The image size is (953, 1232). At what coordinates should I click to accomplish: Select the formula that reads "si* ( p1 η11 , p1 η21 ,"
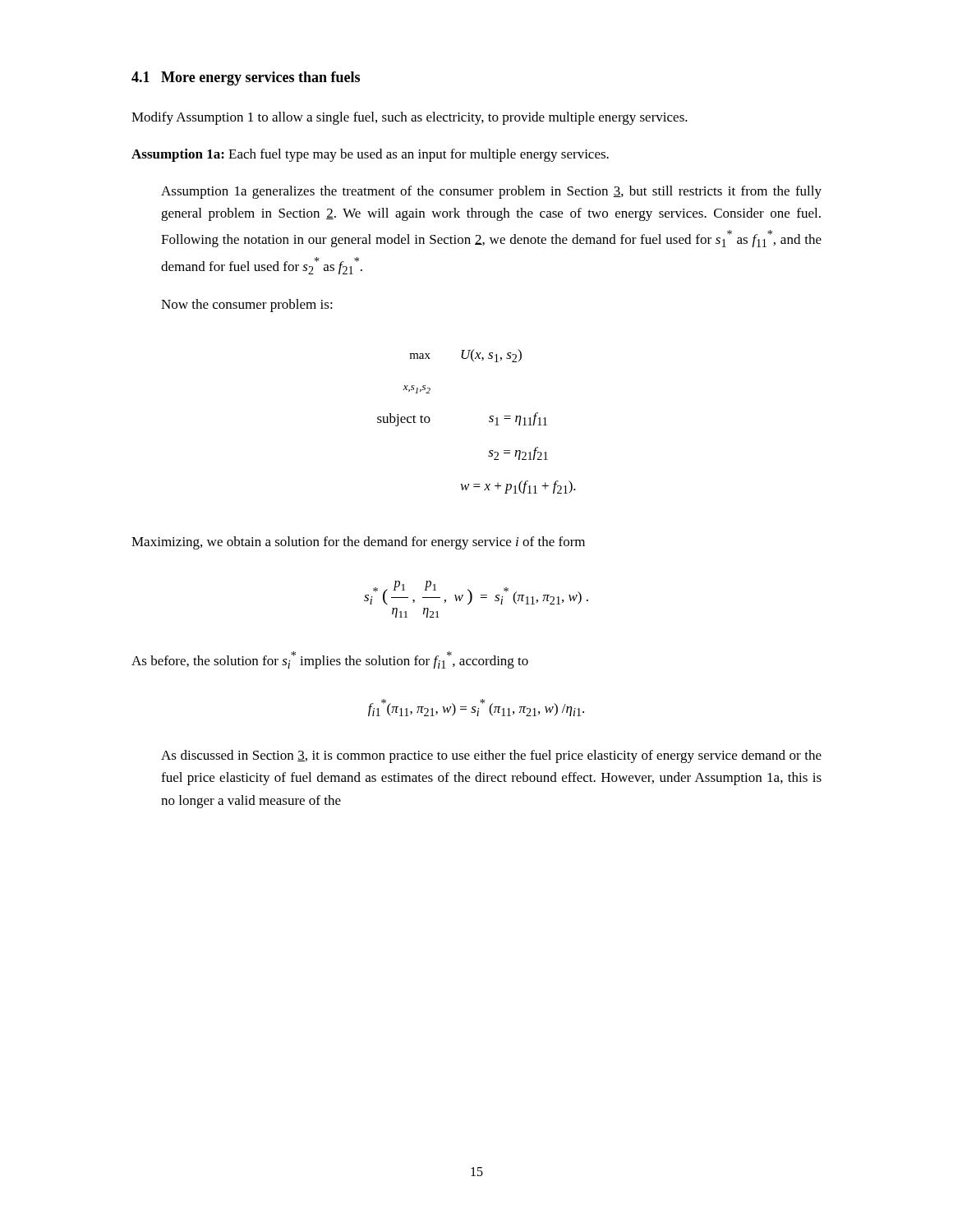pos(476,598)
